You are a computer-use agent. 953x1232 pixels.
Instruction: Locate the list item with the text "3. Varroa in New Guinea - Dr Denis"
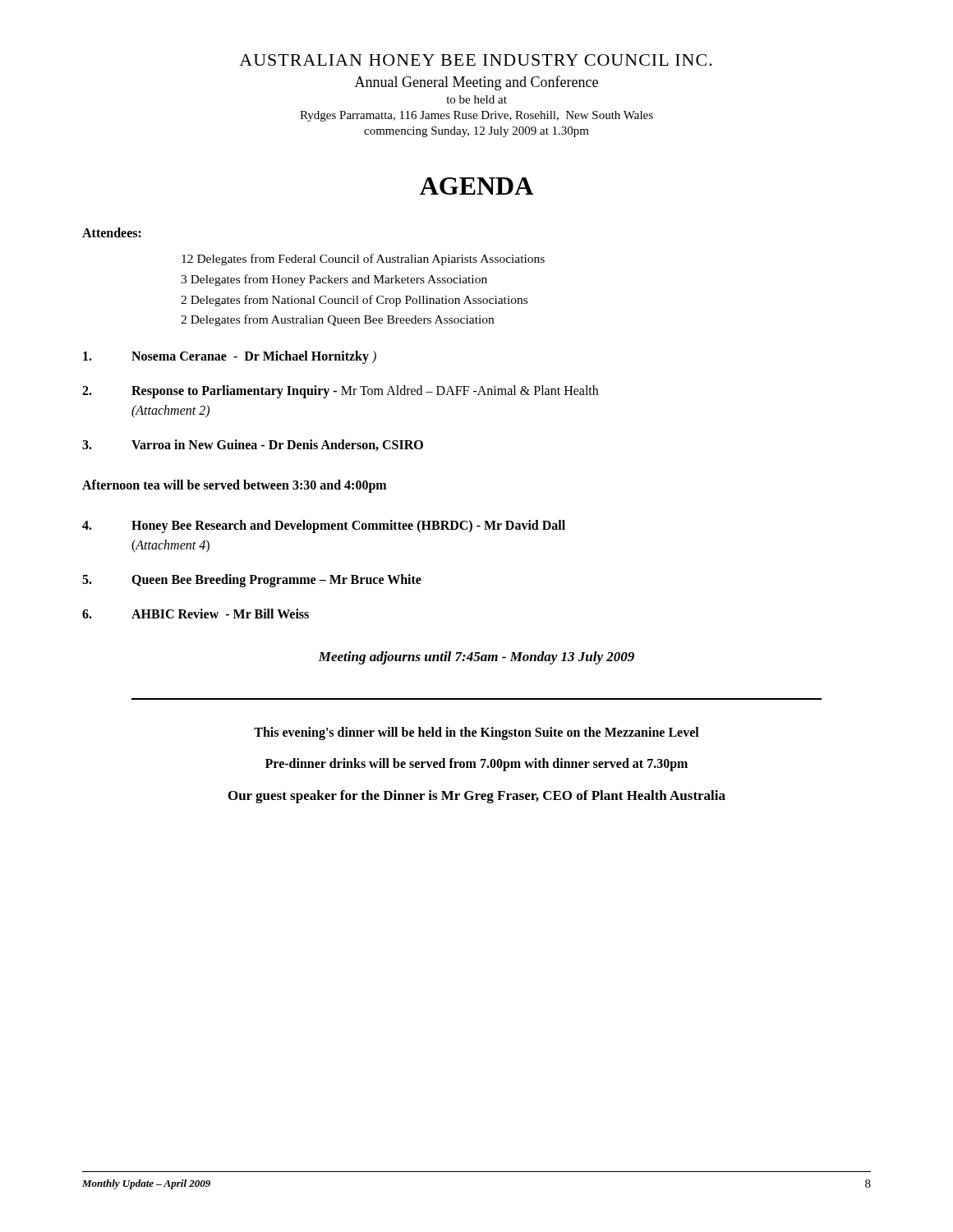pos(253,445)
